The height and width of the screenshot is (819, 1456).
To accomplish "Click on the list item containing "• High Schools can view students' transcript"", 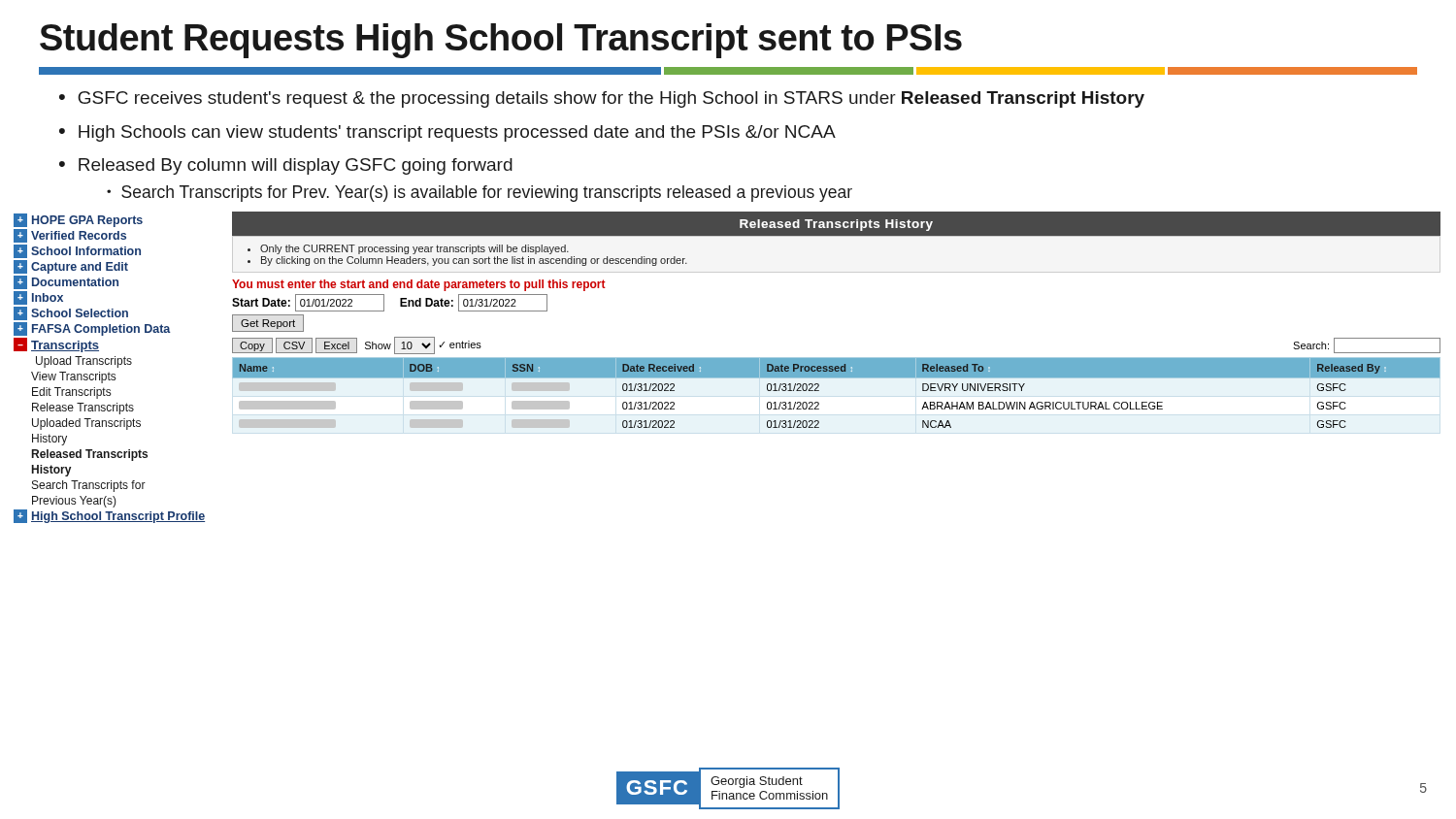I will tap(447, 132).
